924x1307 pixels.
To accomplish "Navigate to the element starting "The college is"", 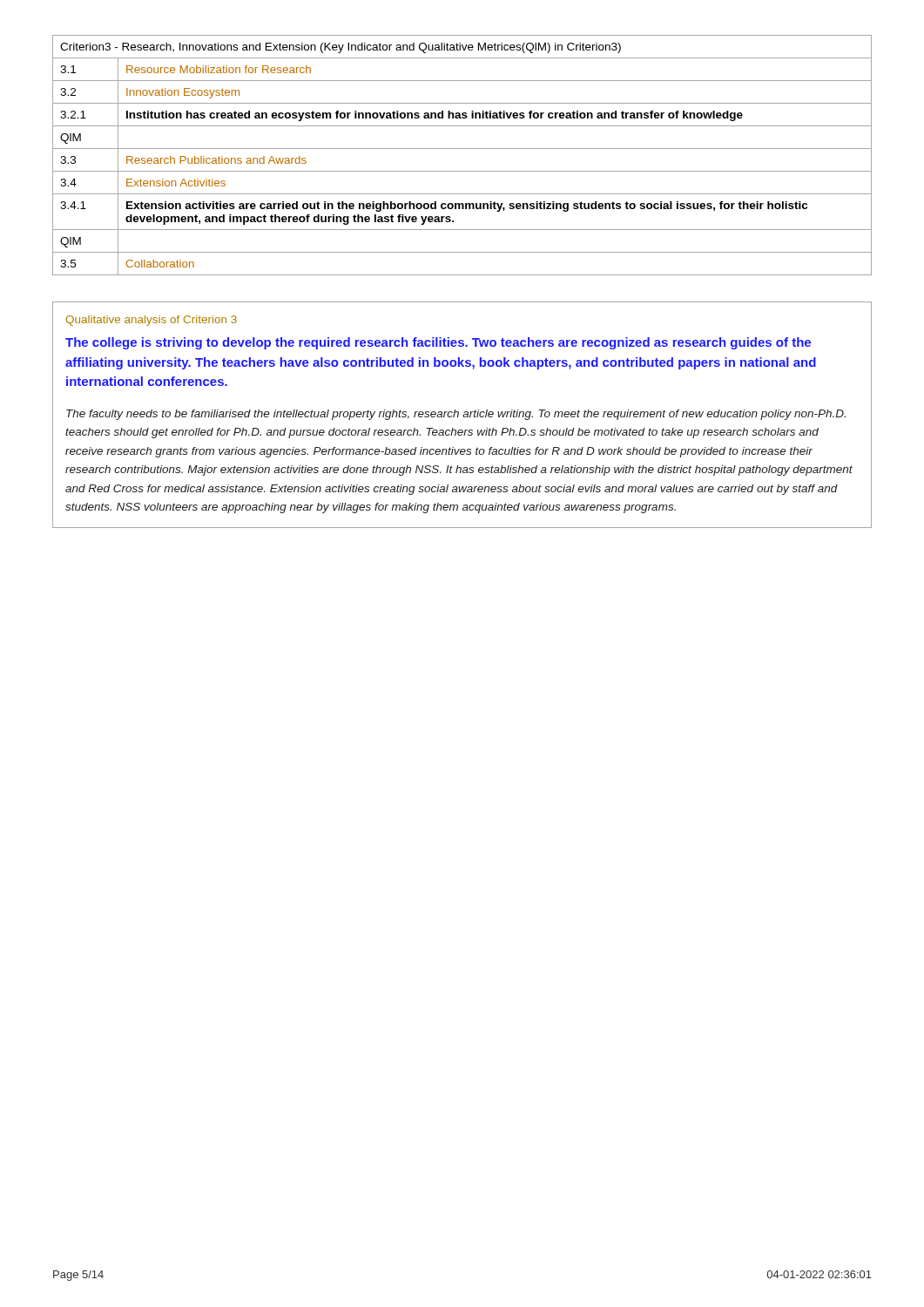I will pos(441,362).
